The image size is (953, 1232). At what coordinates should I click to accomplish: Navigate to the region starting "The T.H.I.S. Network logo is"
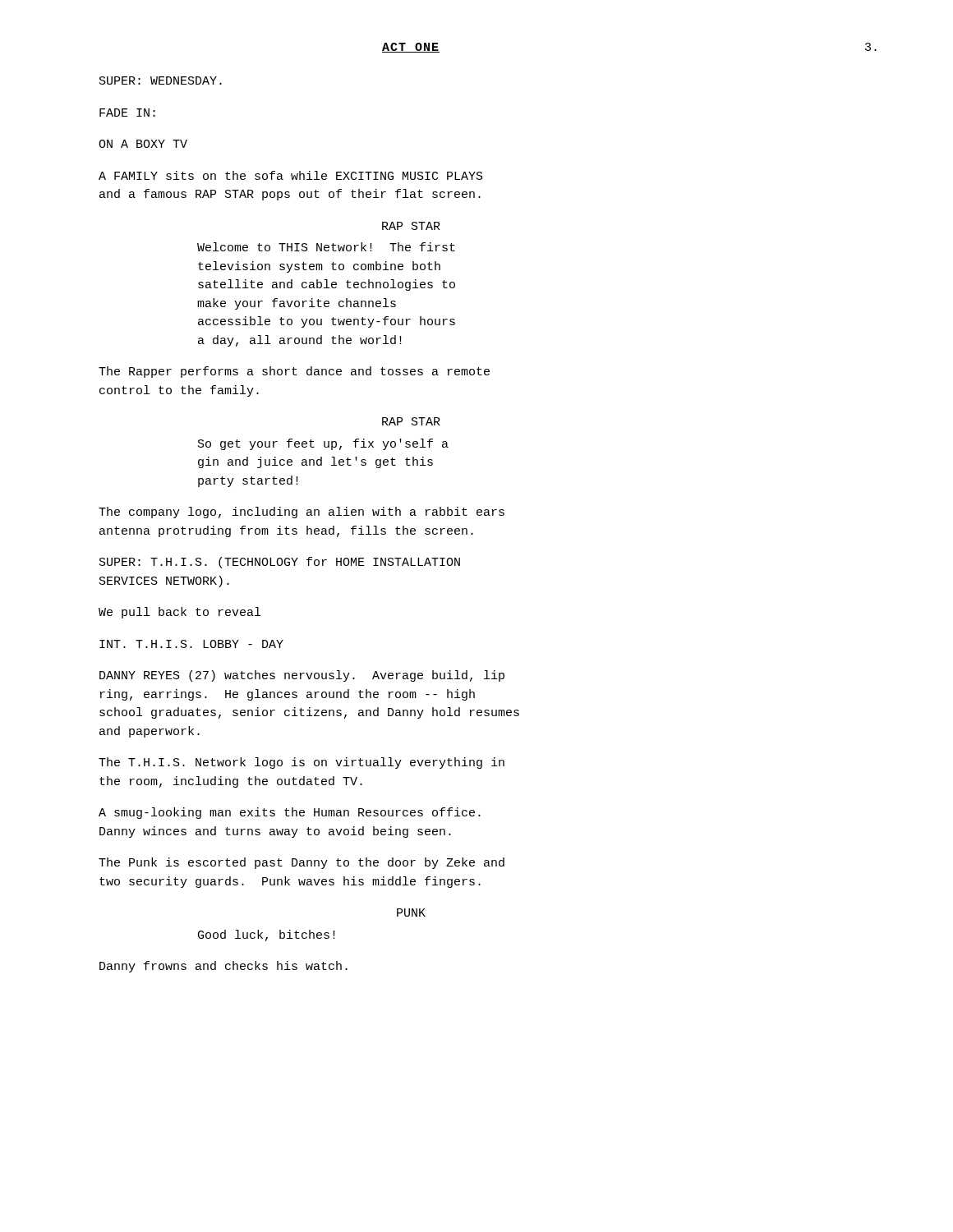tap(302, 773)
